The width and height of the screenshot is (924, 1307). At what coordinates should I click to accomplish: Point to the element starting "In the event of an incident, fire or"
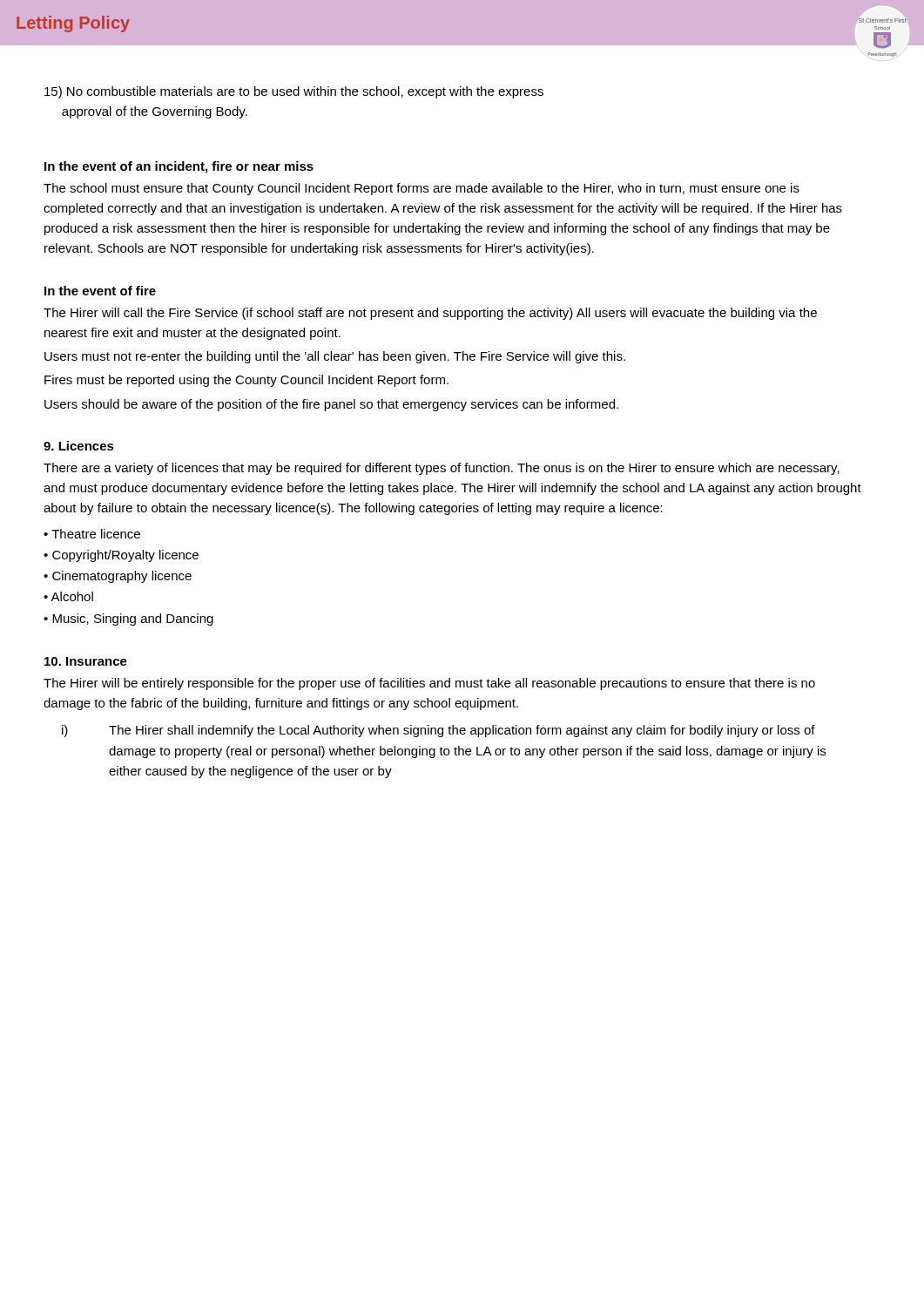click(x=179, y=167)
